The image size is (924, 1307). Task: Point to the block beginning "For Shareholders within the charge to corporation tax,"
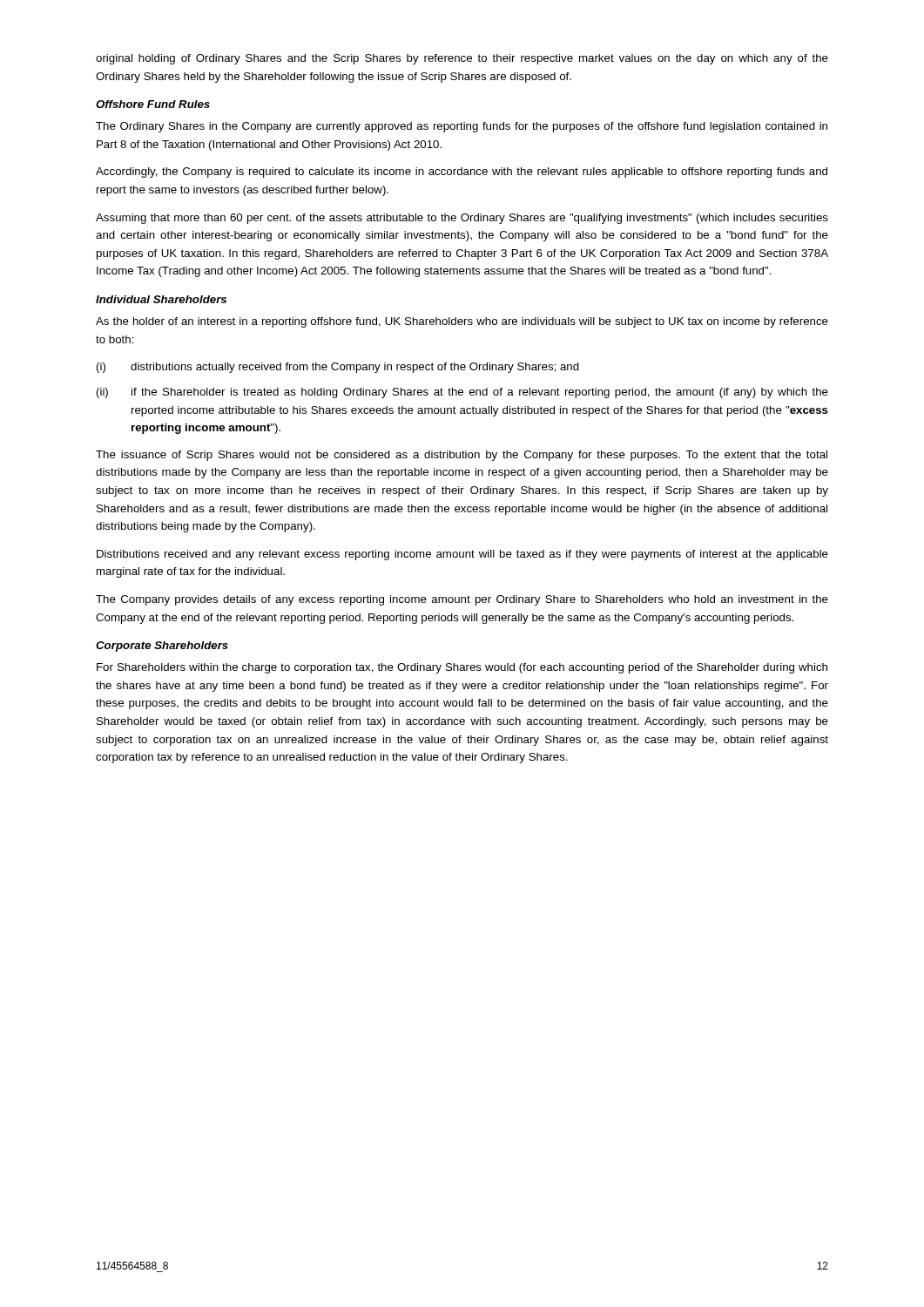click(x=462, y=712)
